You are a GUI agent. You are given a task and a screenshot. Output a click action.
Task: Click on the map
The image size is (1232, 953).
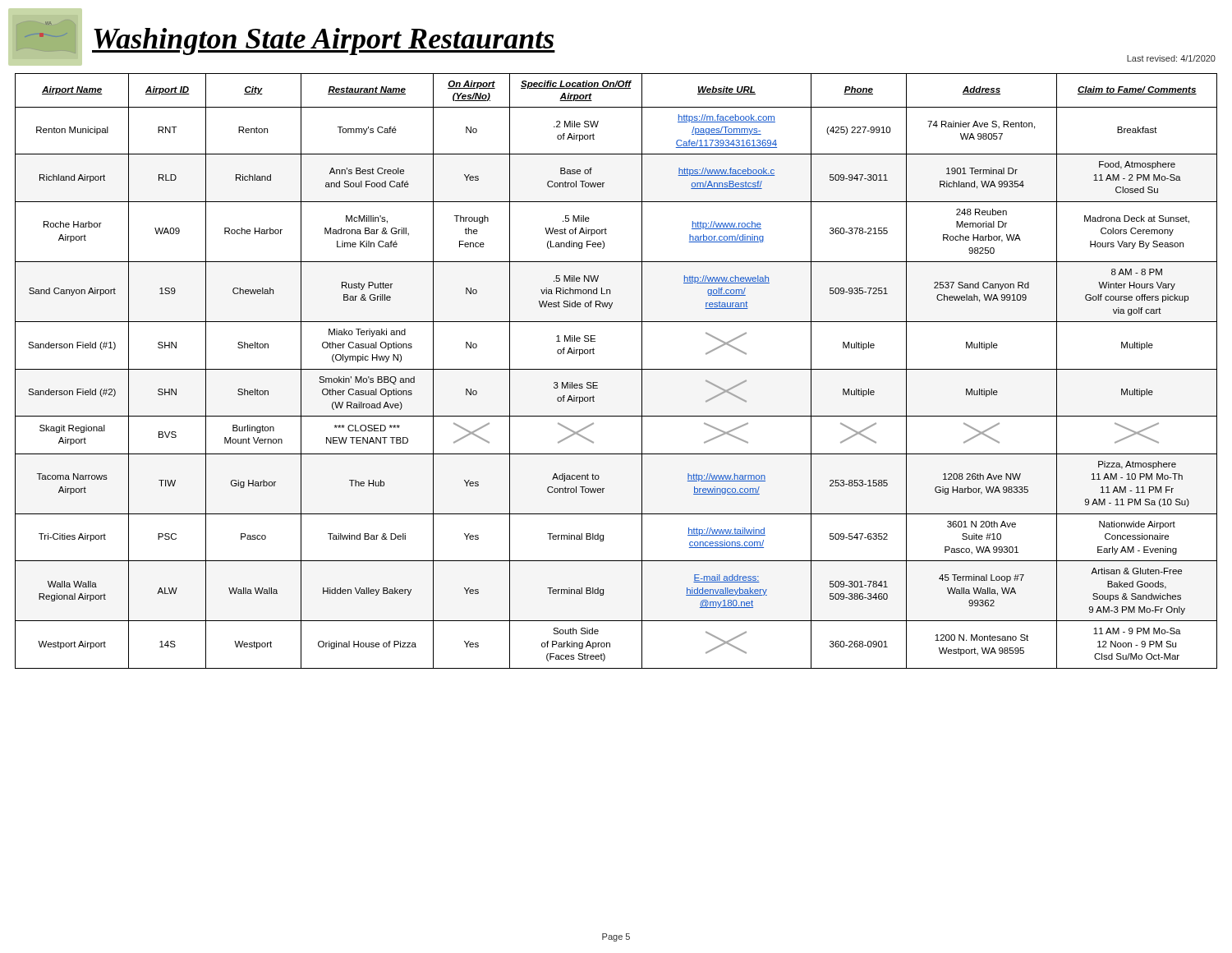(45, 38)
